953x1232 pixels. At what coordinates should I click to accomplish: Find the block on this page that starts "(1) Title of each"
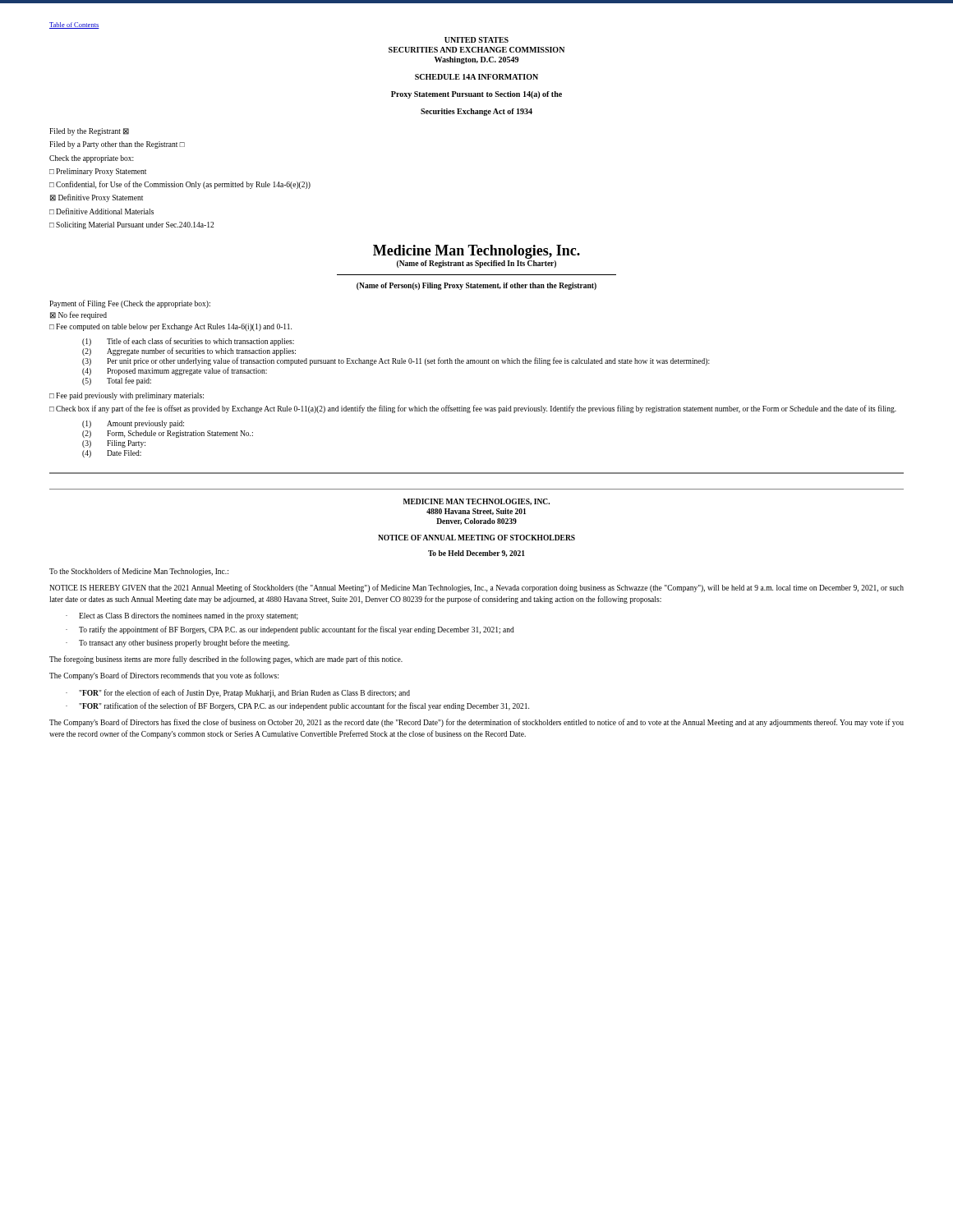[493, 361]
